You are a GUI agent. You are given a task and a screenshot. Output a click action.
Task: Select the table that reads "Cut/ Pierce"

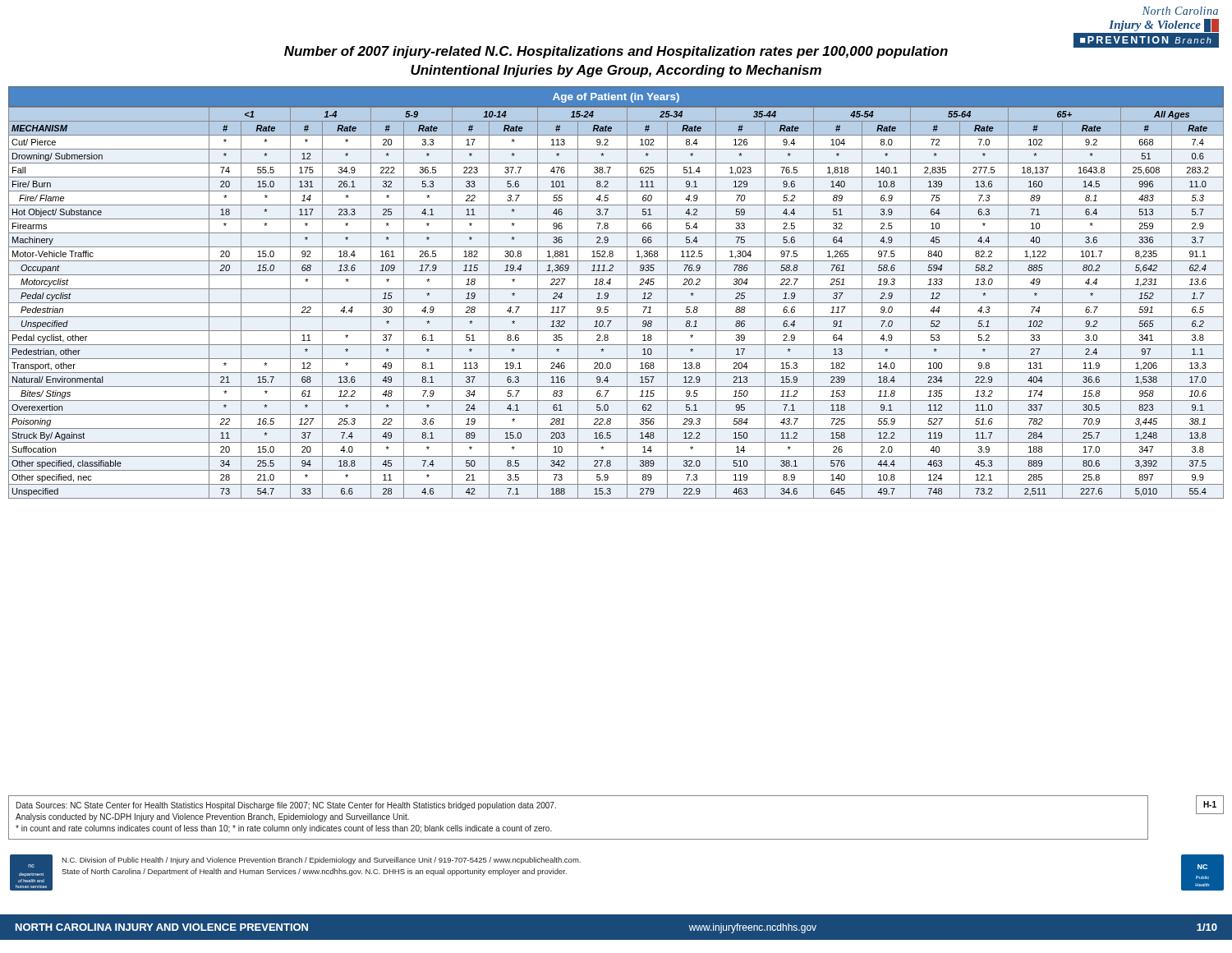[616, 292]
